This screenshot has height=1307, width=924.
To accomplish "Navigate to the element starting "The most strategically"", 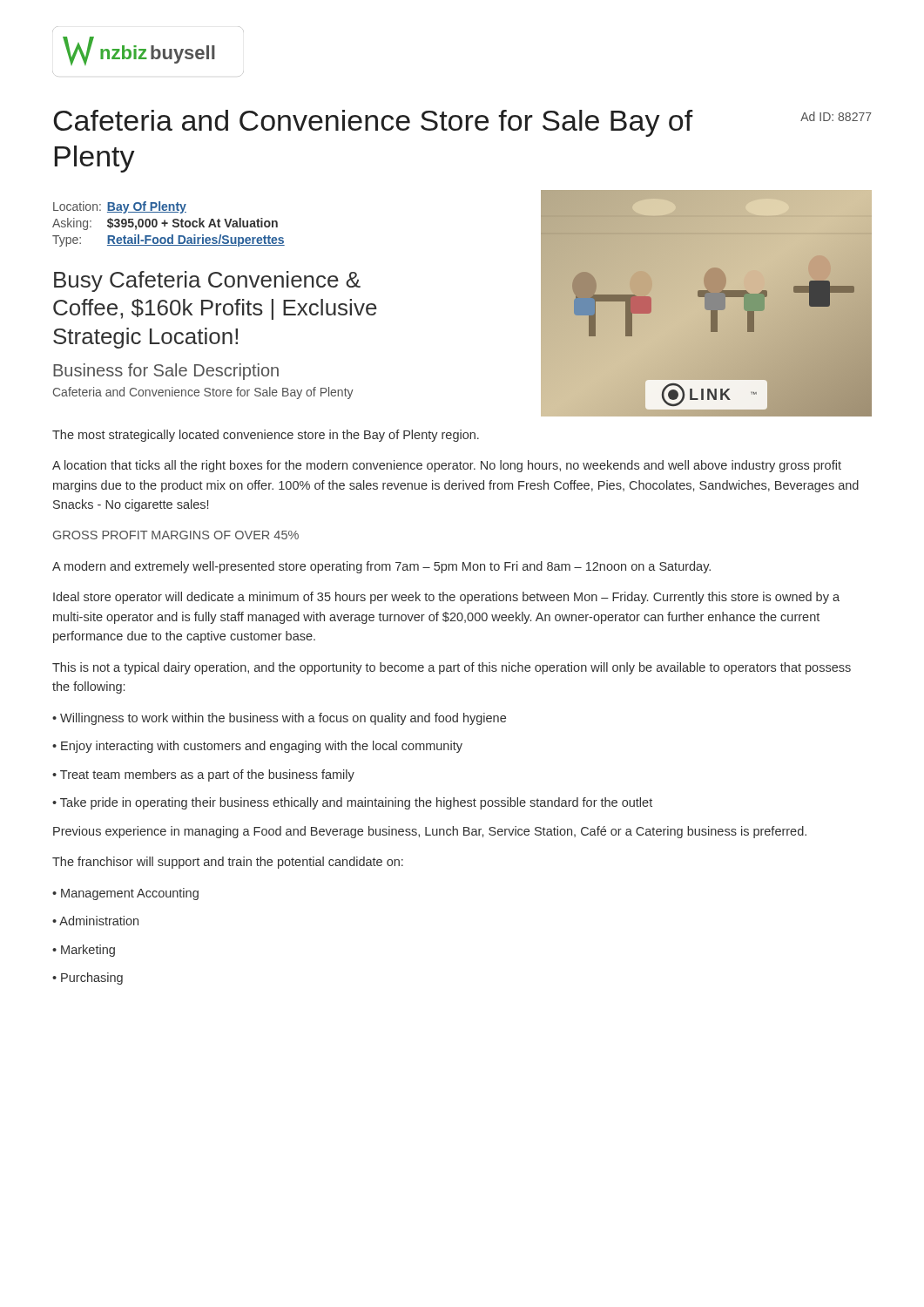I will 266,434.
